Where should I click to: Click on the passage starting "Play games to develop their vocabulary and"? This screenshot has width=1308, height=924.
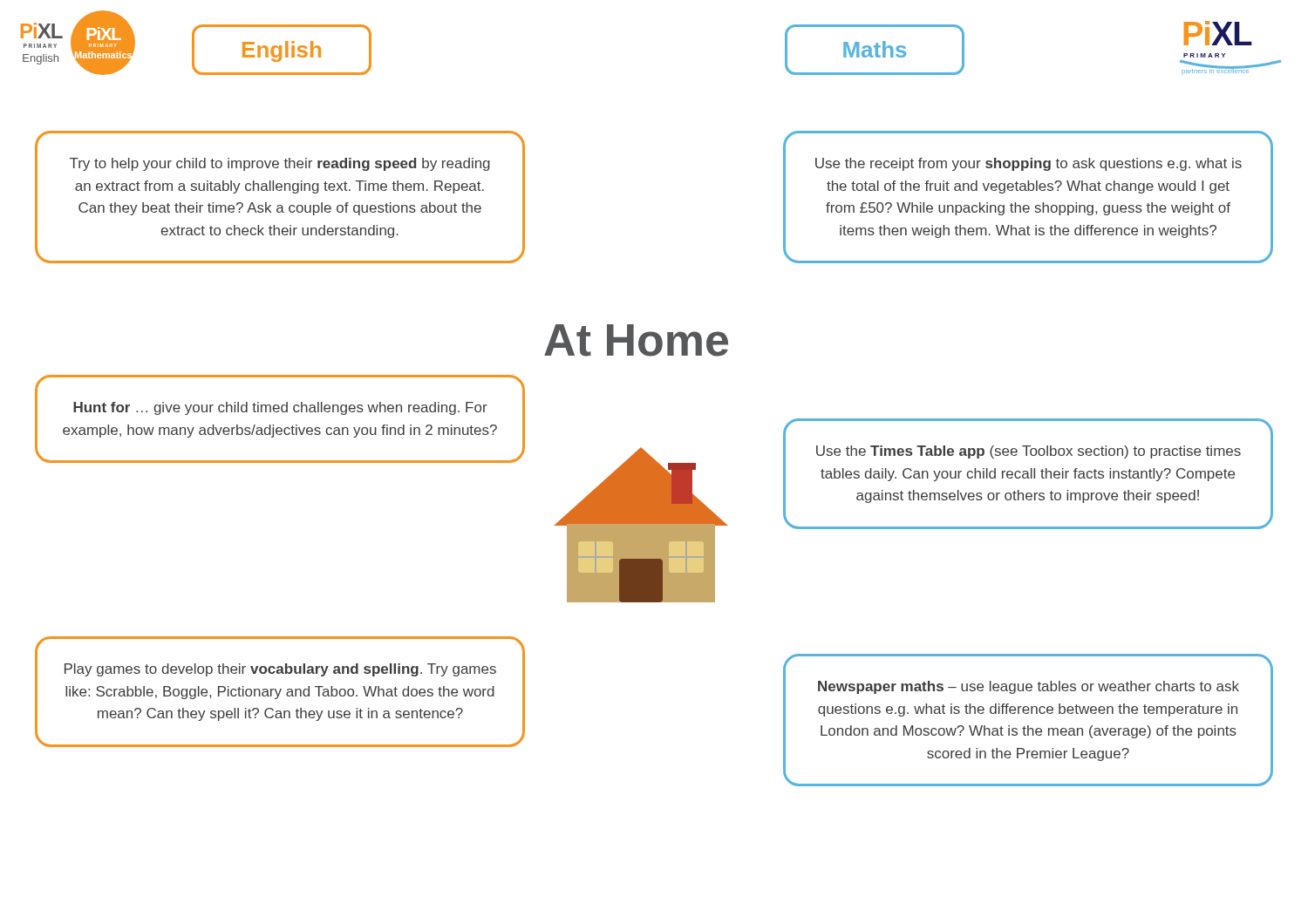[280, 691]
